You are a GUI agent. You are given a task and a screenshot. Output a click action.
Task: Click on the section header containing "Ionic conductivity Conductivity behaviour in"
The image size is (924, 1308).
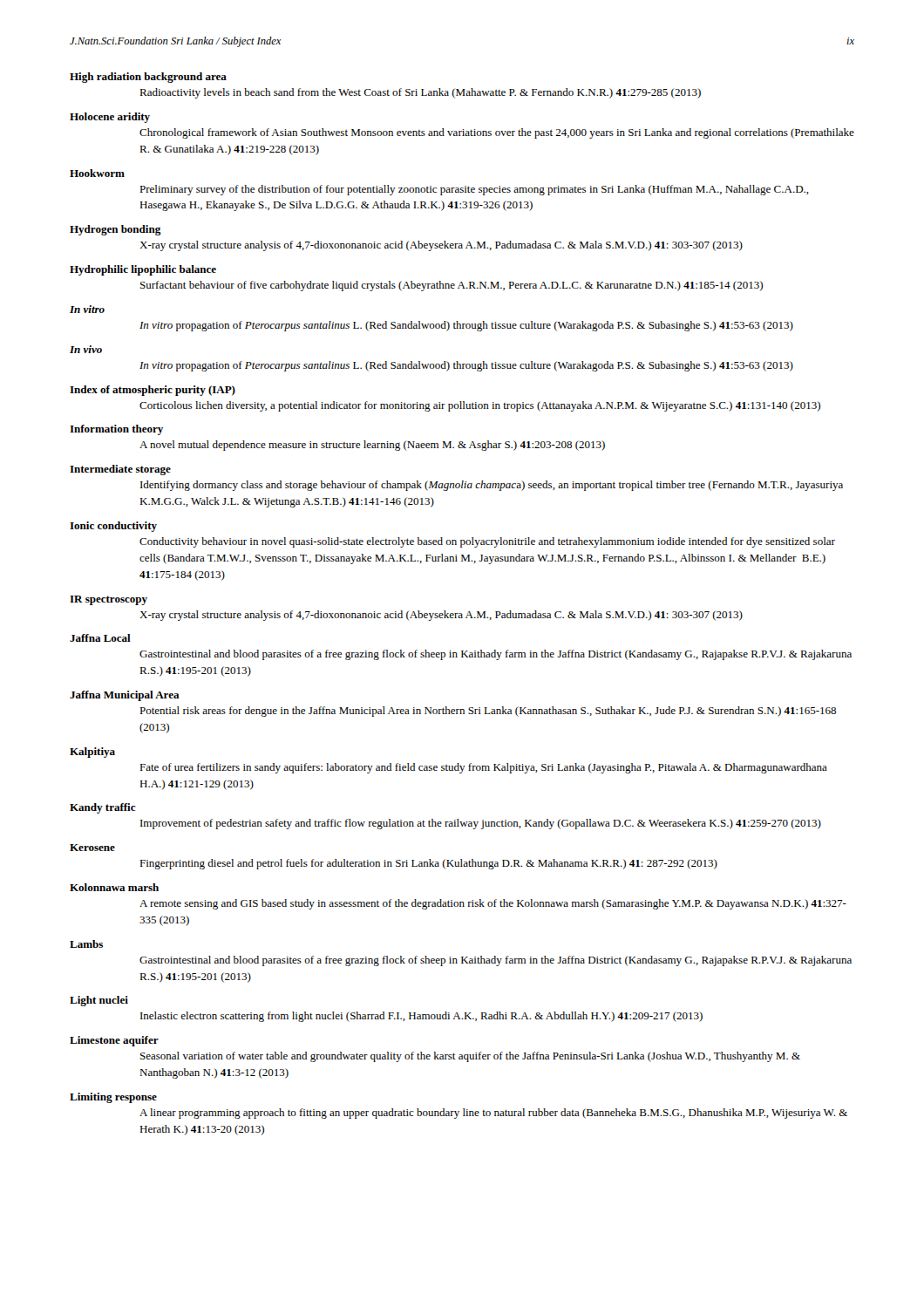coord(462,551)
